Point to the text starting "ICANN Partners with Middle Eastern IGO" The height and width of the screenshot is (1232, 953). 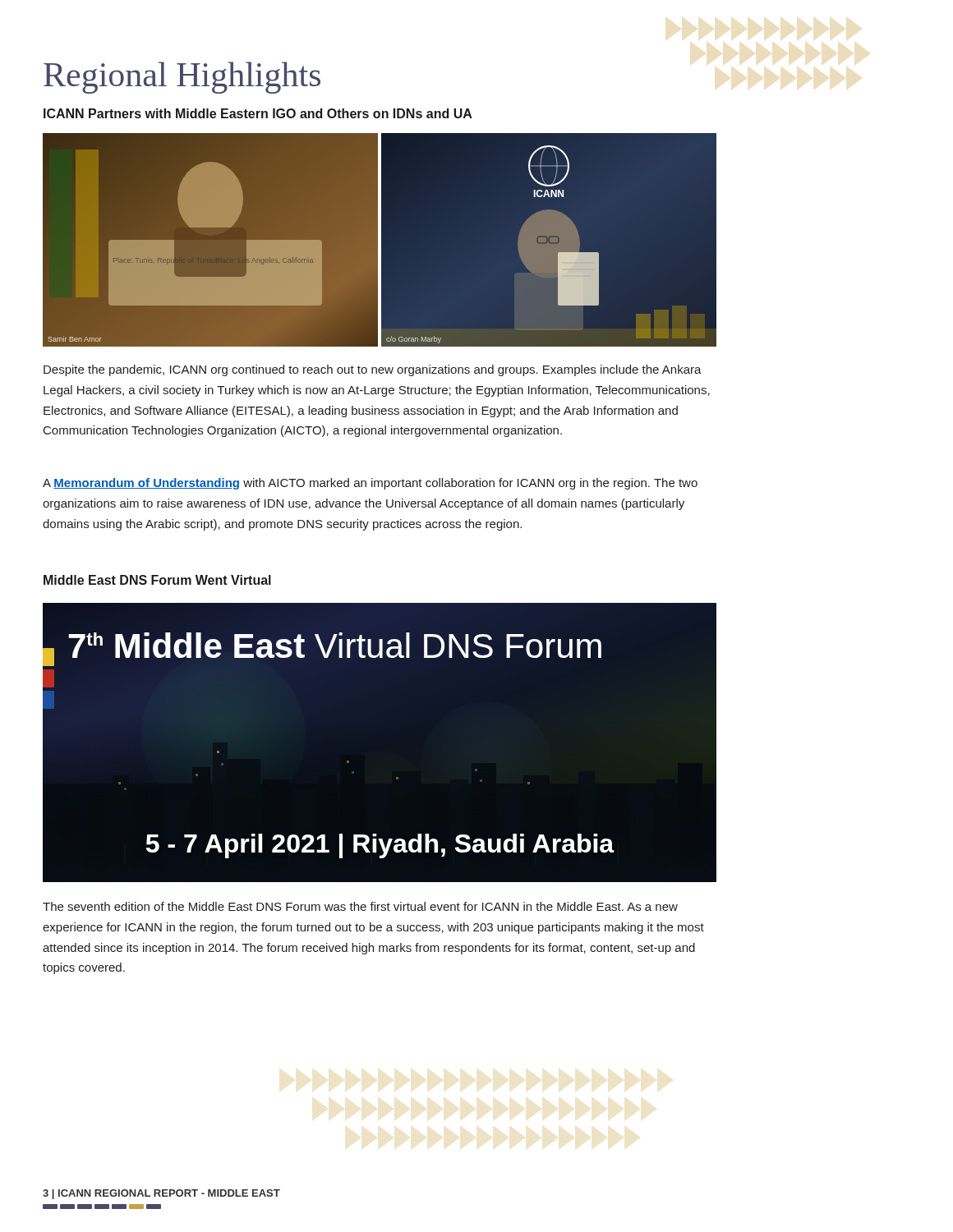tap(257, 114)
